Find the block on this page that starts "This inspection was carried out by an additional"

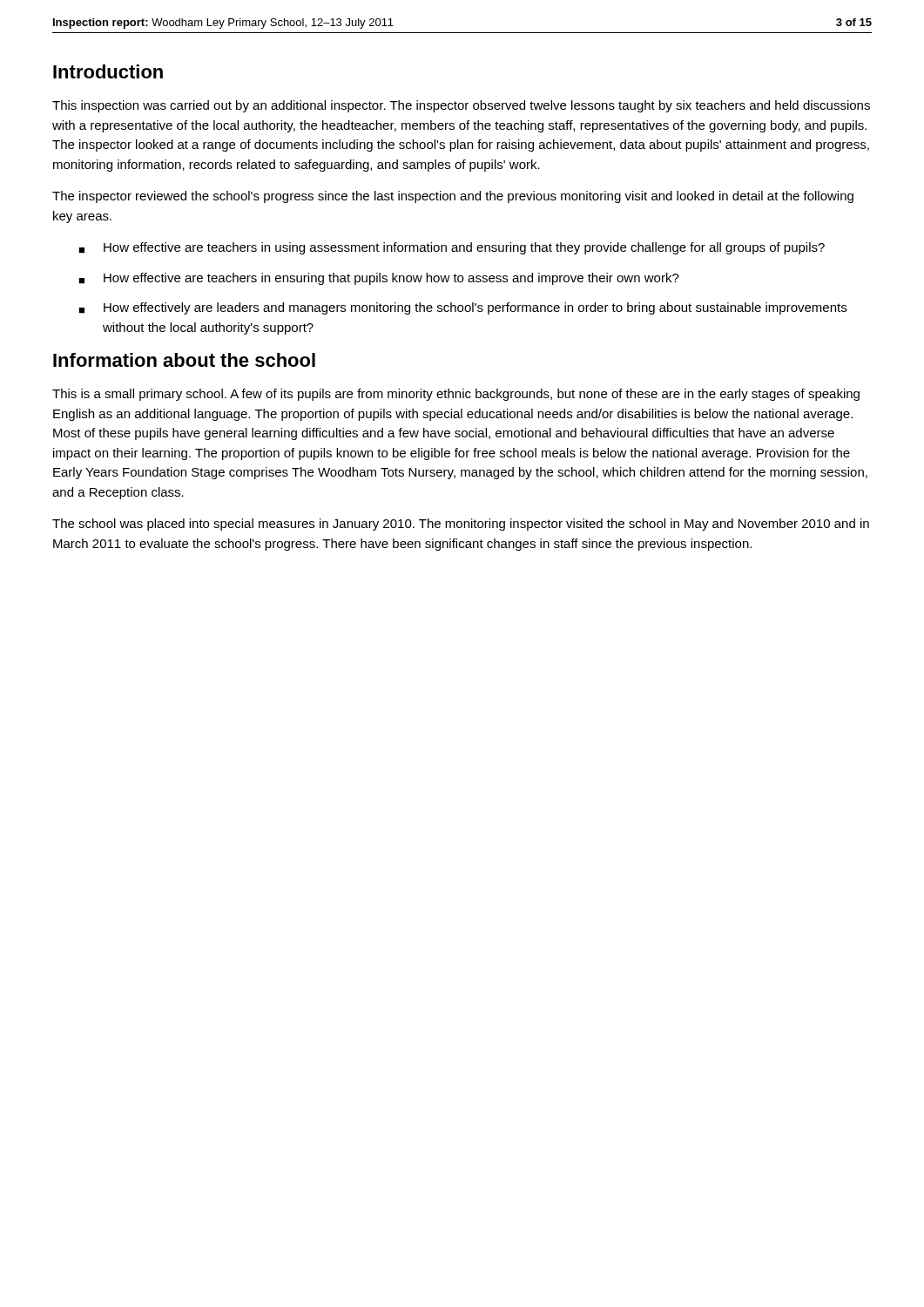[x=461, y=134]
